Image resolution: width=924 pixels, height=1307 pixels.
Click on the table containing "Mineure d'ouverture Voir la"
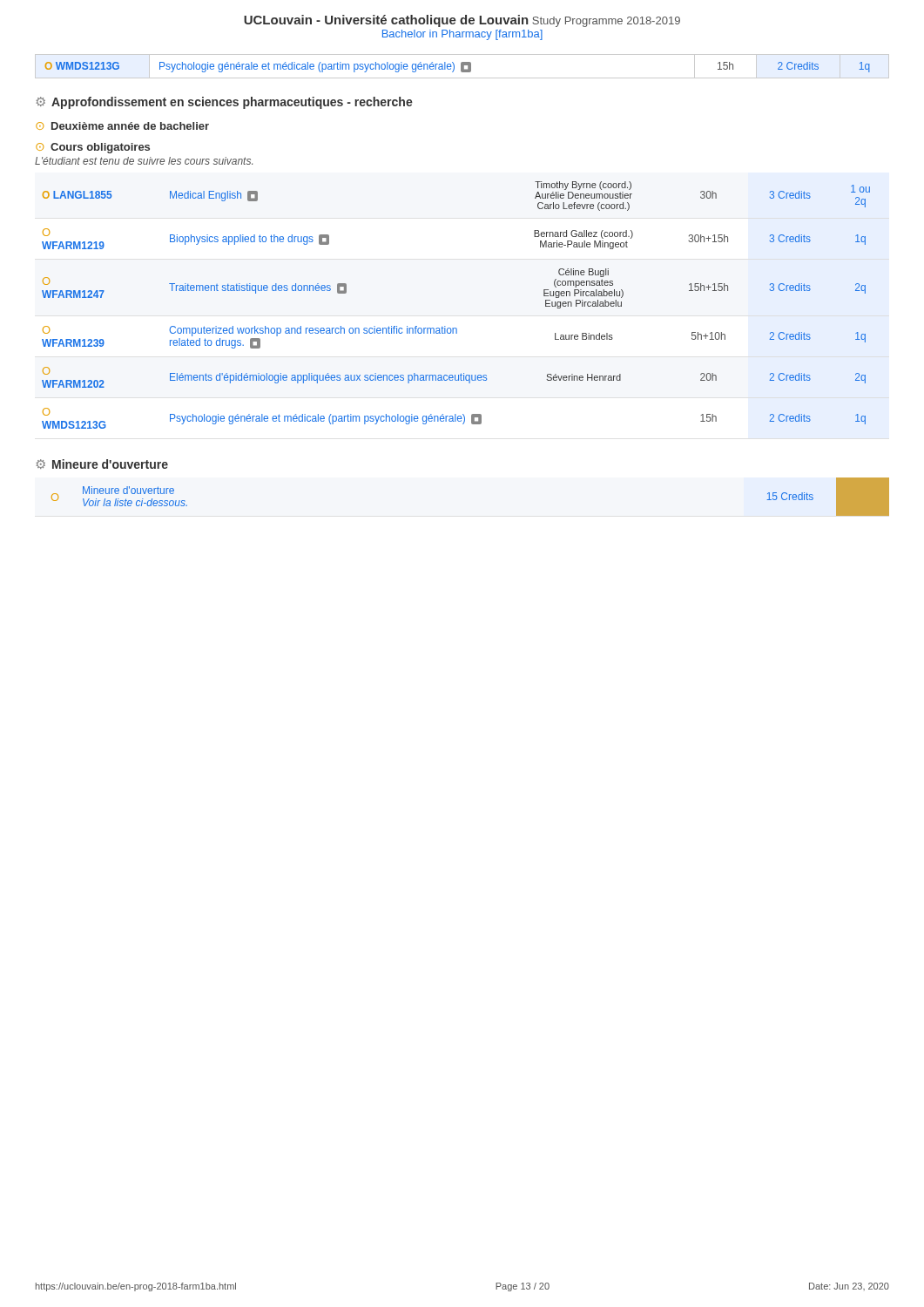[x=462, y=497]
